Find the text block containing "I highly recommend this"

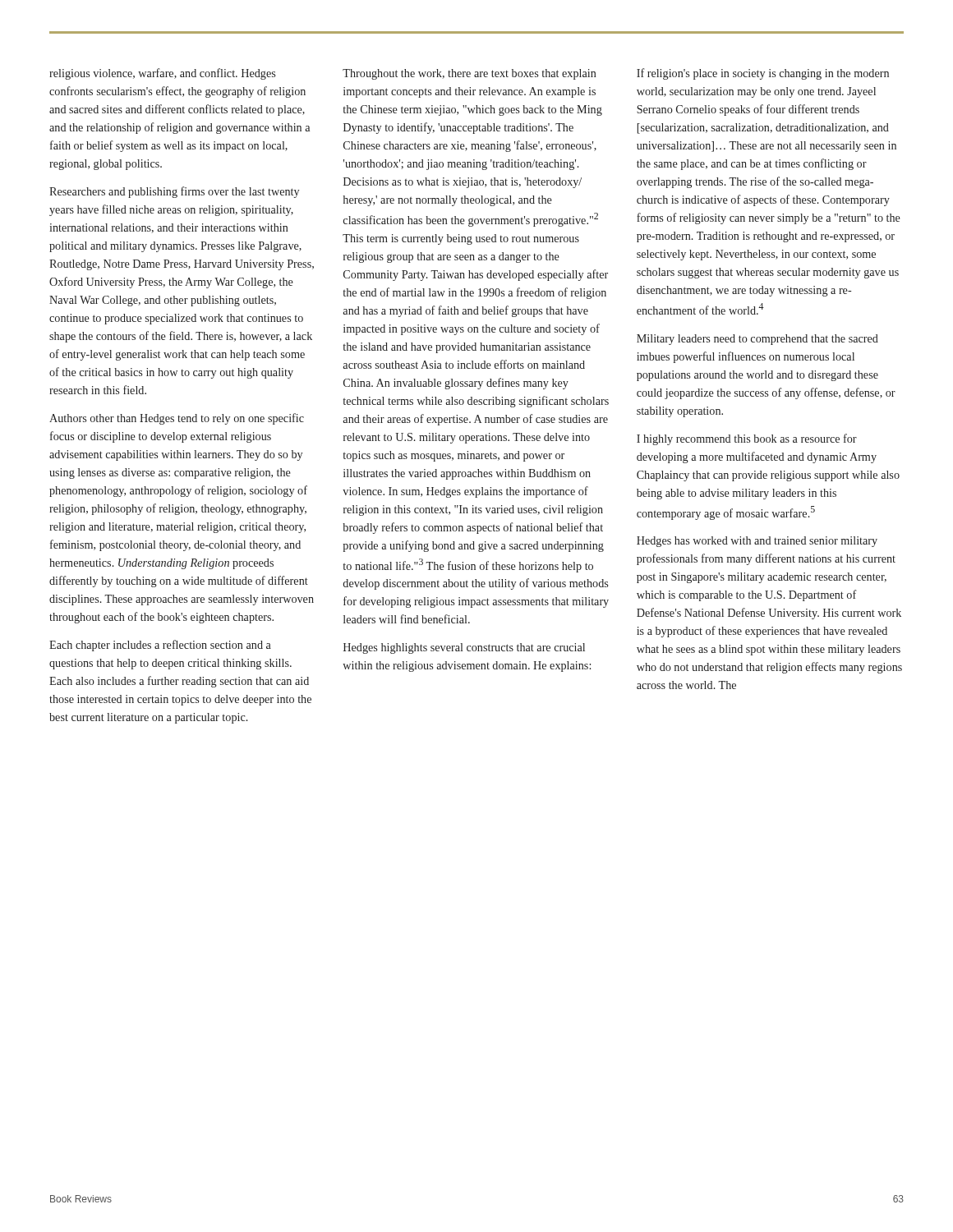[770, 476]
